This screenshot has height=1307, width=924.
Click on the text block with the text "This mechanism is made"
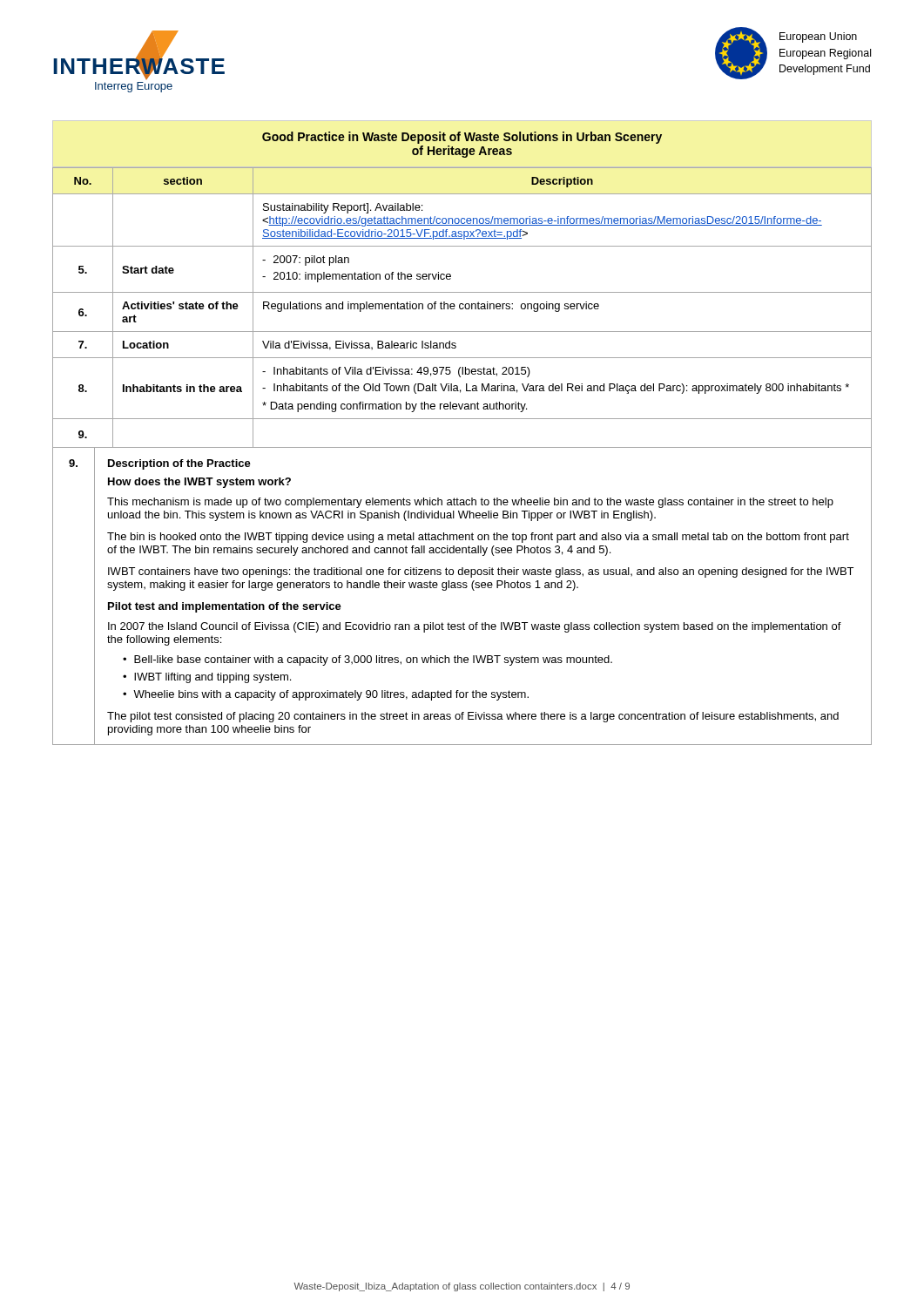click(x=470, y=508)
